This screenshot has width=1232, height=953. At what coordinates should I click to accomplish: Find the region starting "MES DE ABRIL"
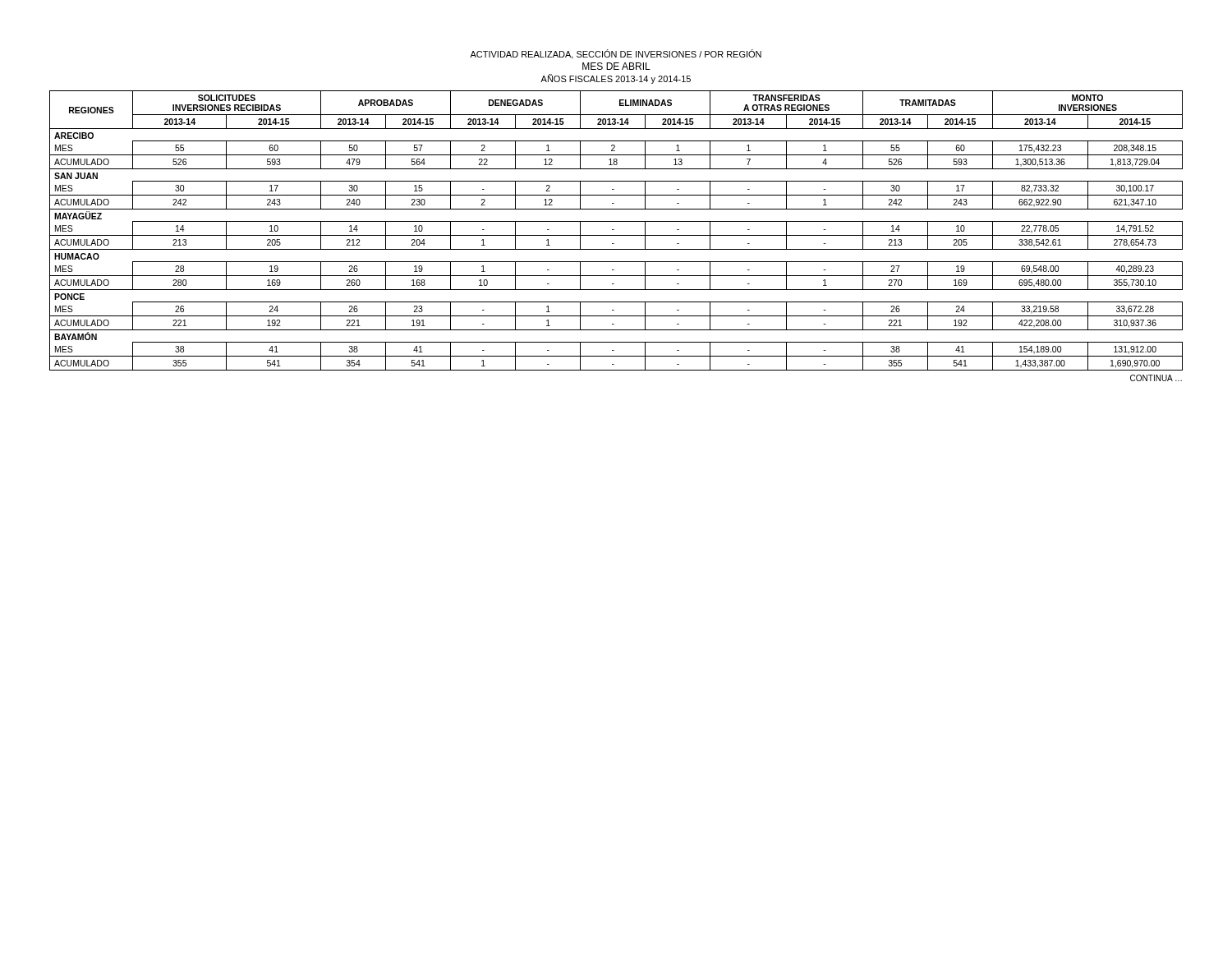pos(616,67)
